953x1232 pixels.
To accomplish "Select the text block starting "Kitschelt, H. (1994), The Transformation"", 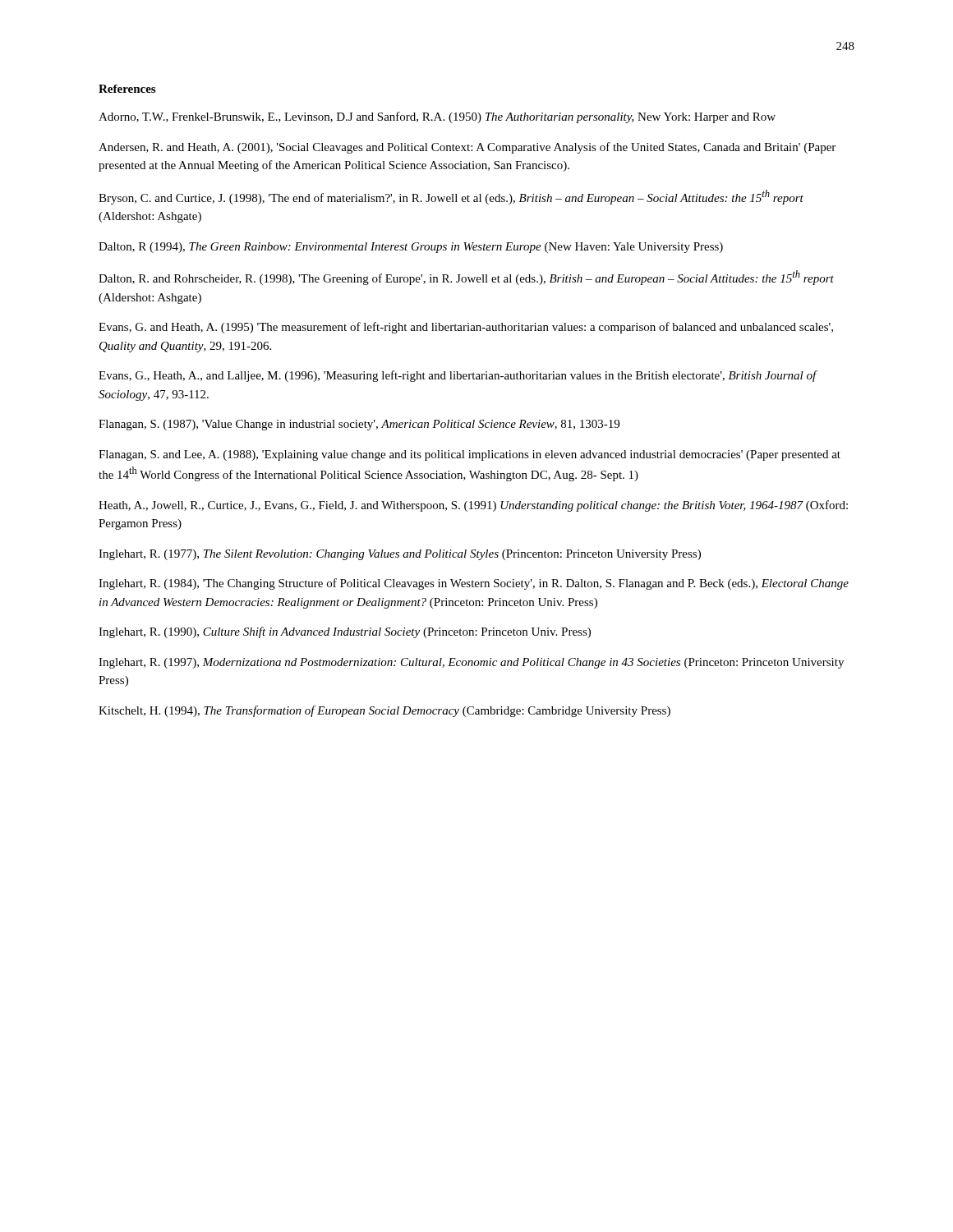I will pos(385,710).
